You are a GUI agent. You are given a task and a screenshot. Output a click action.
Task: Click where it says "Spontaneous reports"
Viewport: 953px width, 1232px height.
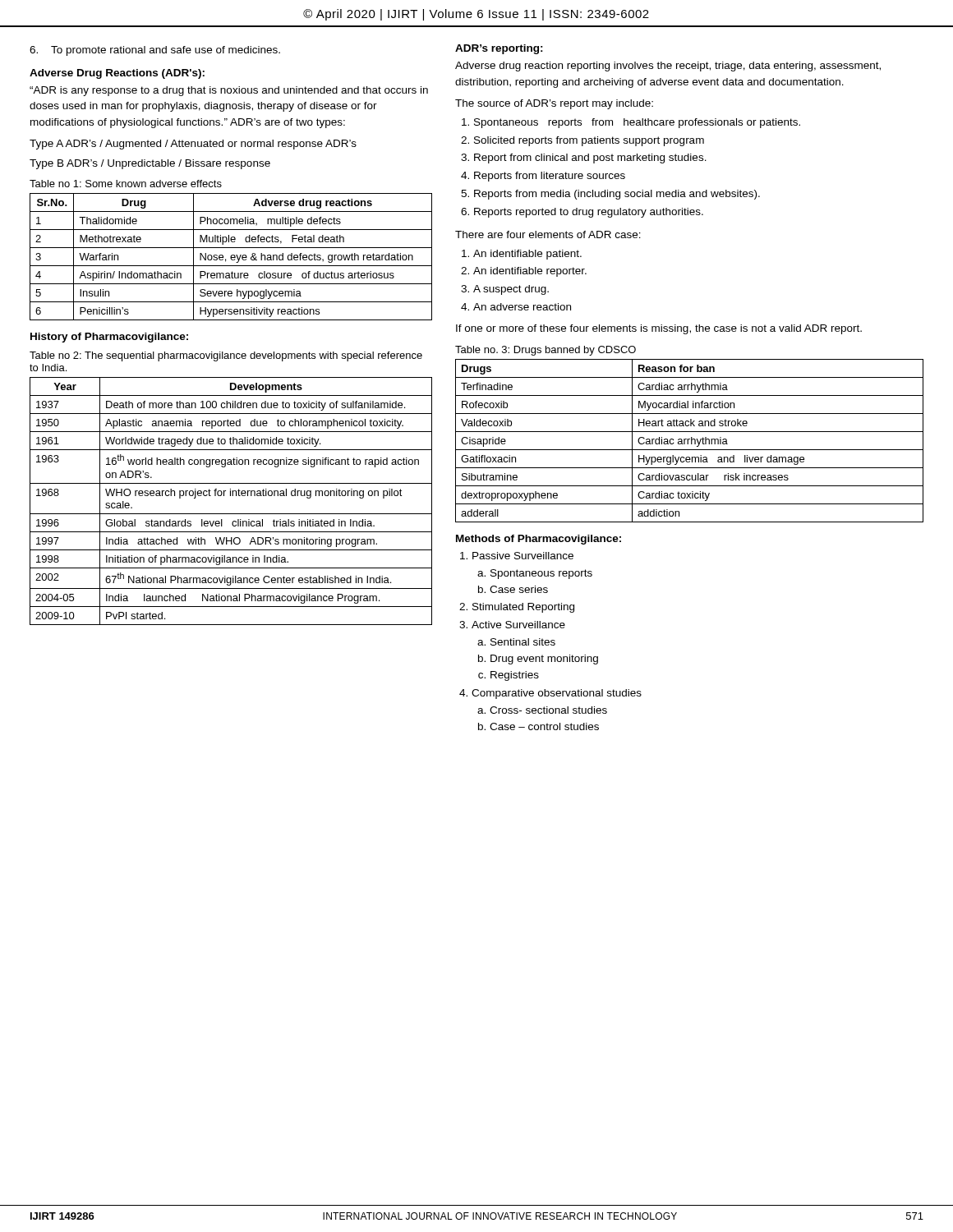541,574
